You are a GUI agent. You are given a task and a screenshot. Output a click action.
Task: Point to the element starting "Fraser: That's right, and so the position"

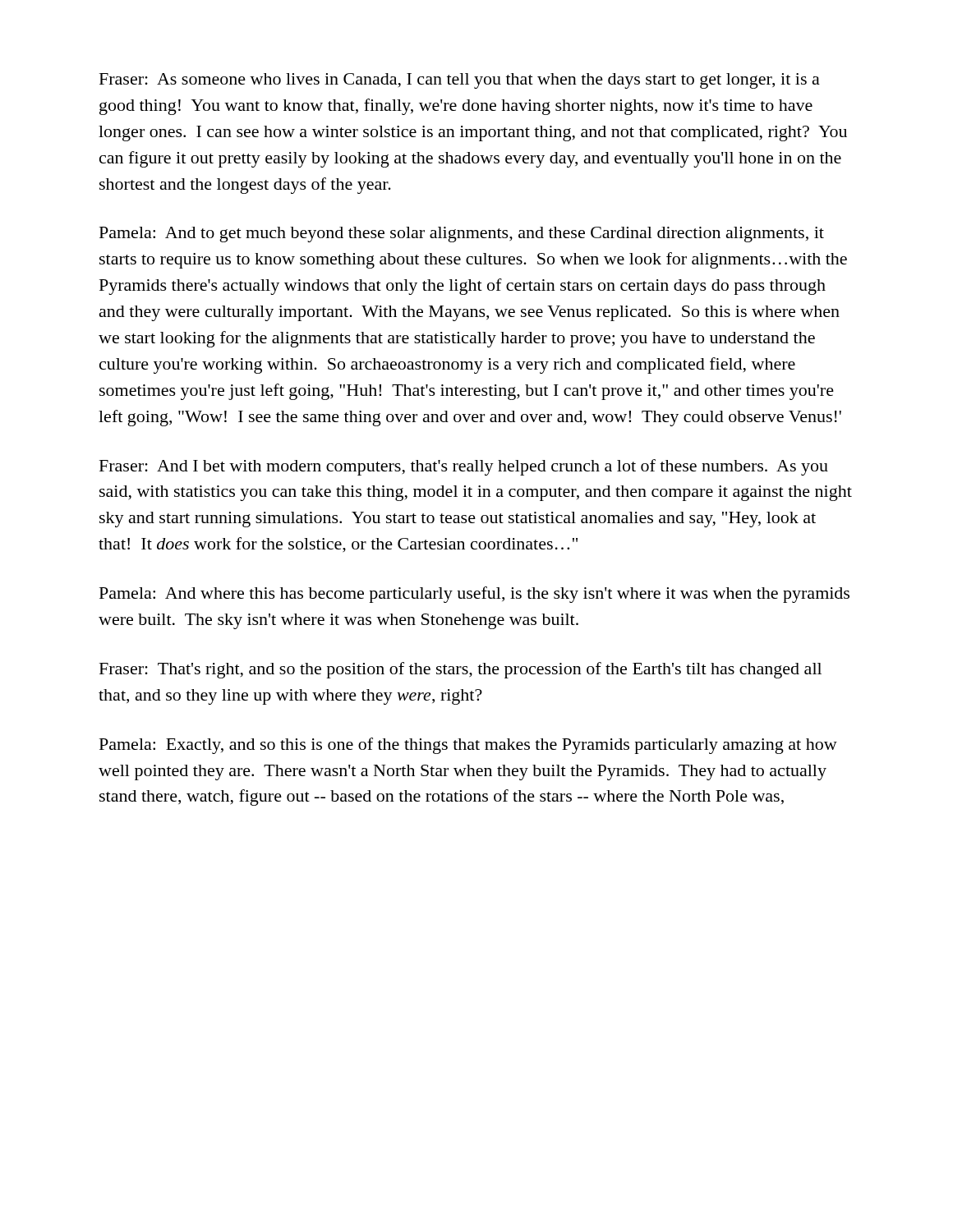click(460, 681)
